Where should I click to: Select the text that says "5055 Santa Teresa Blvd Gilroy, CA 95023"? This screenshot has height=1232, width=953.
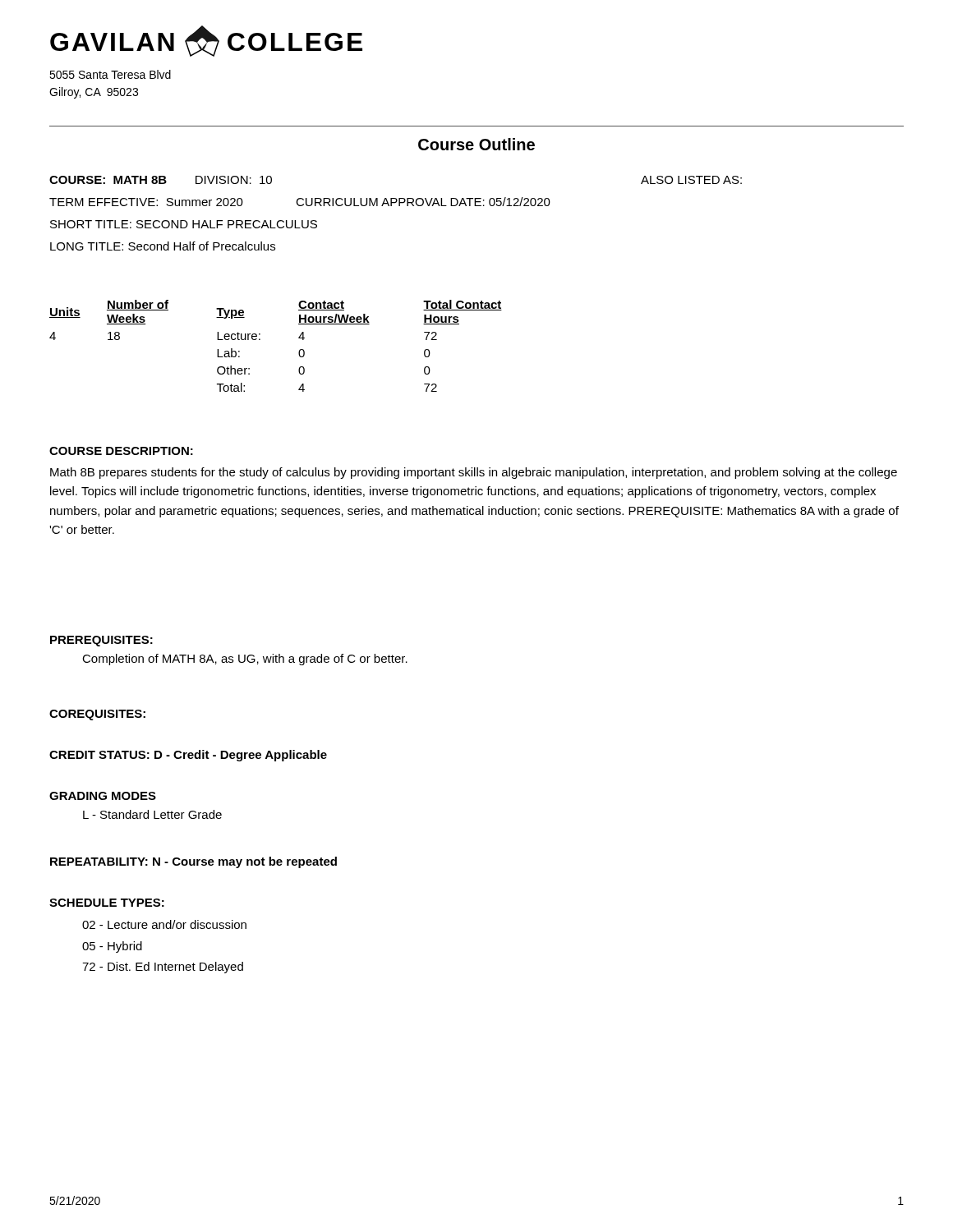[x=110, y=83]
